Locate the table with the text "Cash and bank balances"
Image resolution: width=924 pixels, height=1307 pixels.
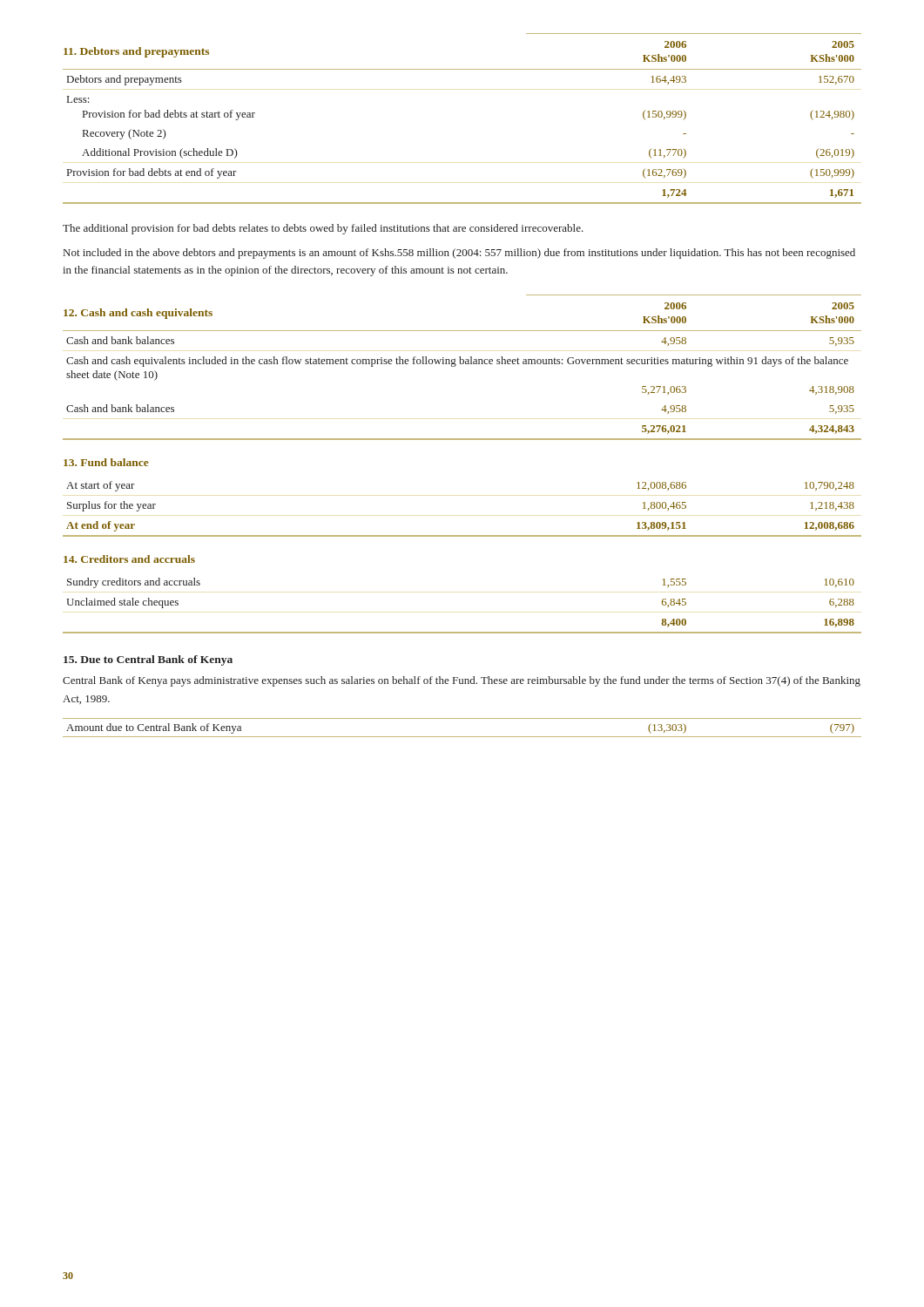[x=462, y=386]
